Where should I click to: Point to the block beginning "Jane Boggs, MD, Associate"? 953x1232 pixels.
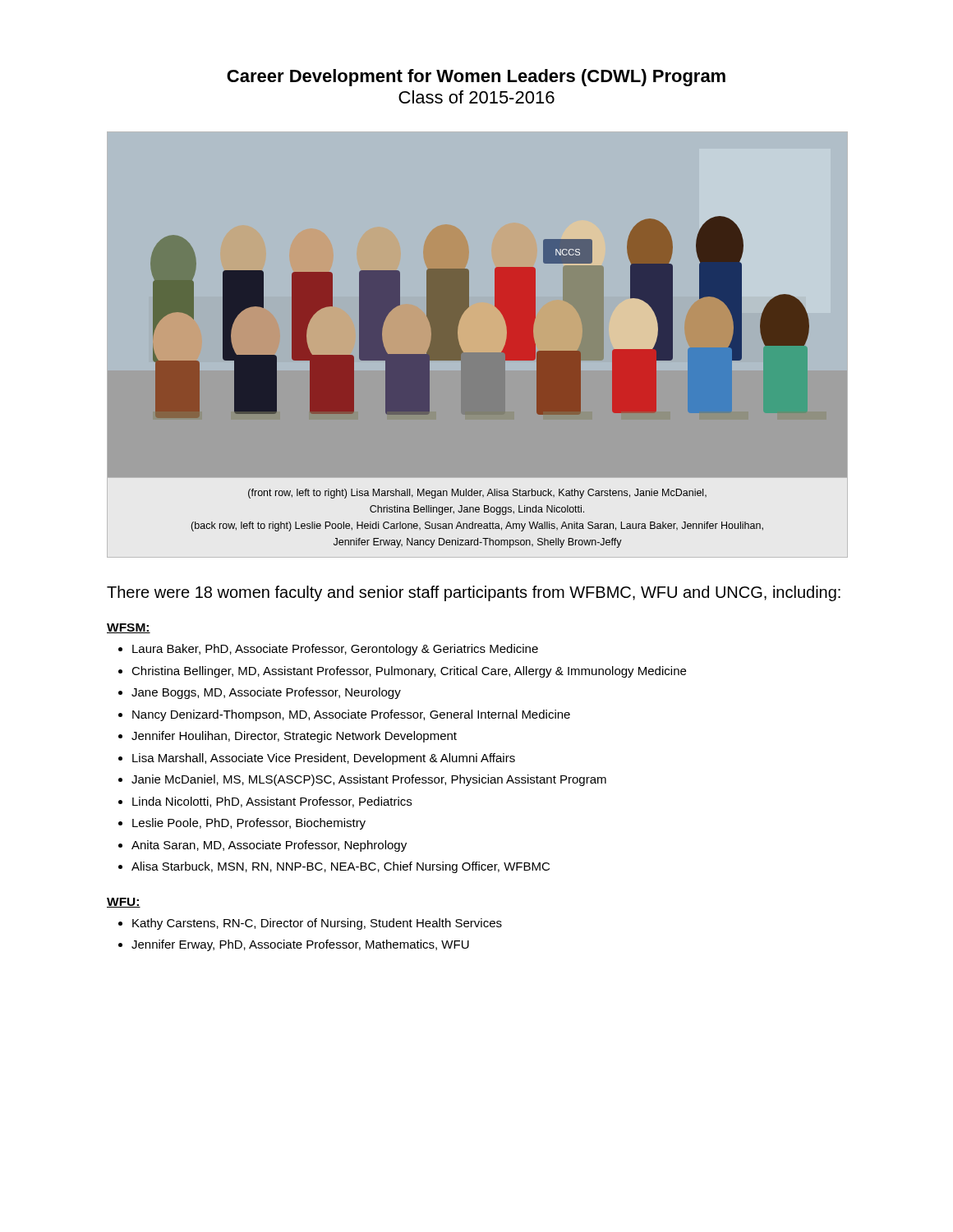coord(266,692)
